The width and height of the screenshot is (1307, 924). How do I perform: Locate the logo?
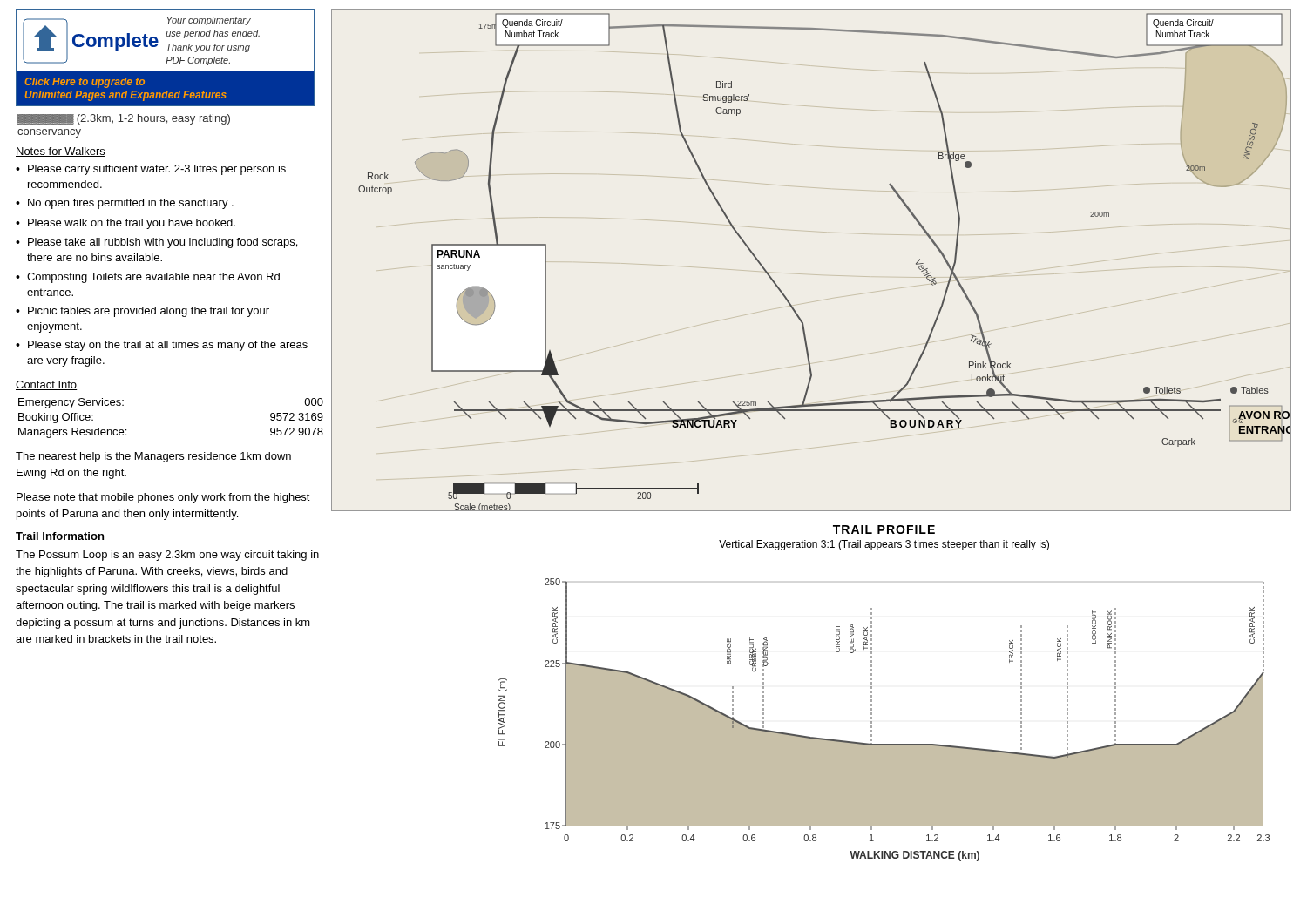pyautogui.click(x=170, y=57)
